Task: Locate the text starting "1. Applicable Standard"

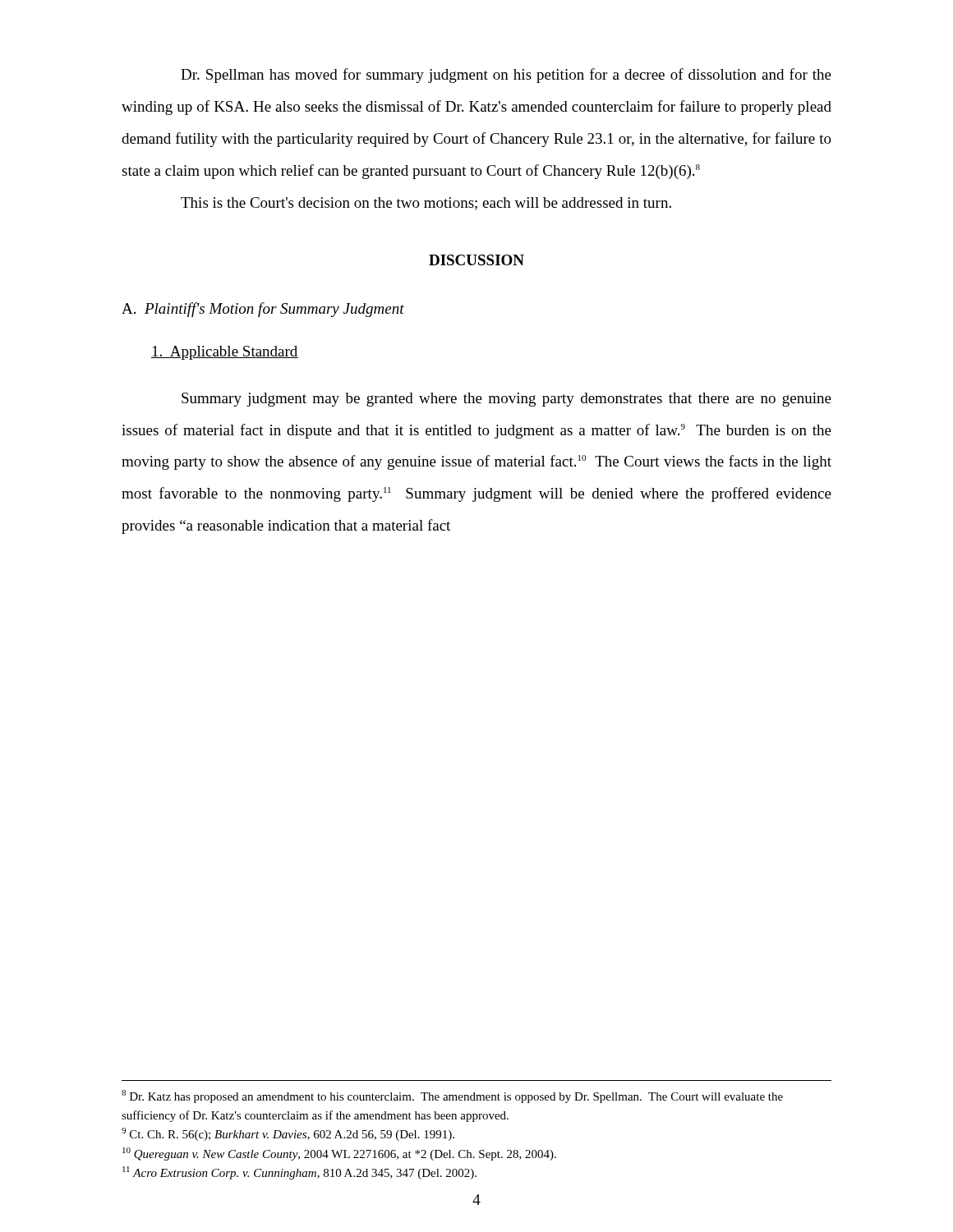Action: 224,351
